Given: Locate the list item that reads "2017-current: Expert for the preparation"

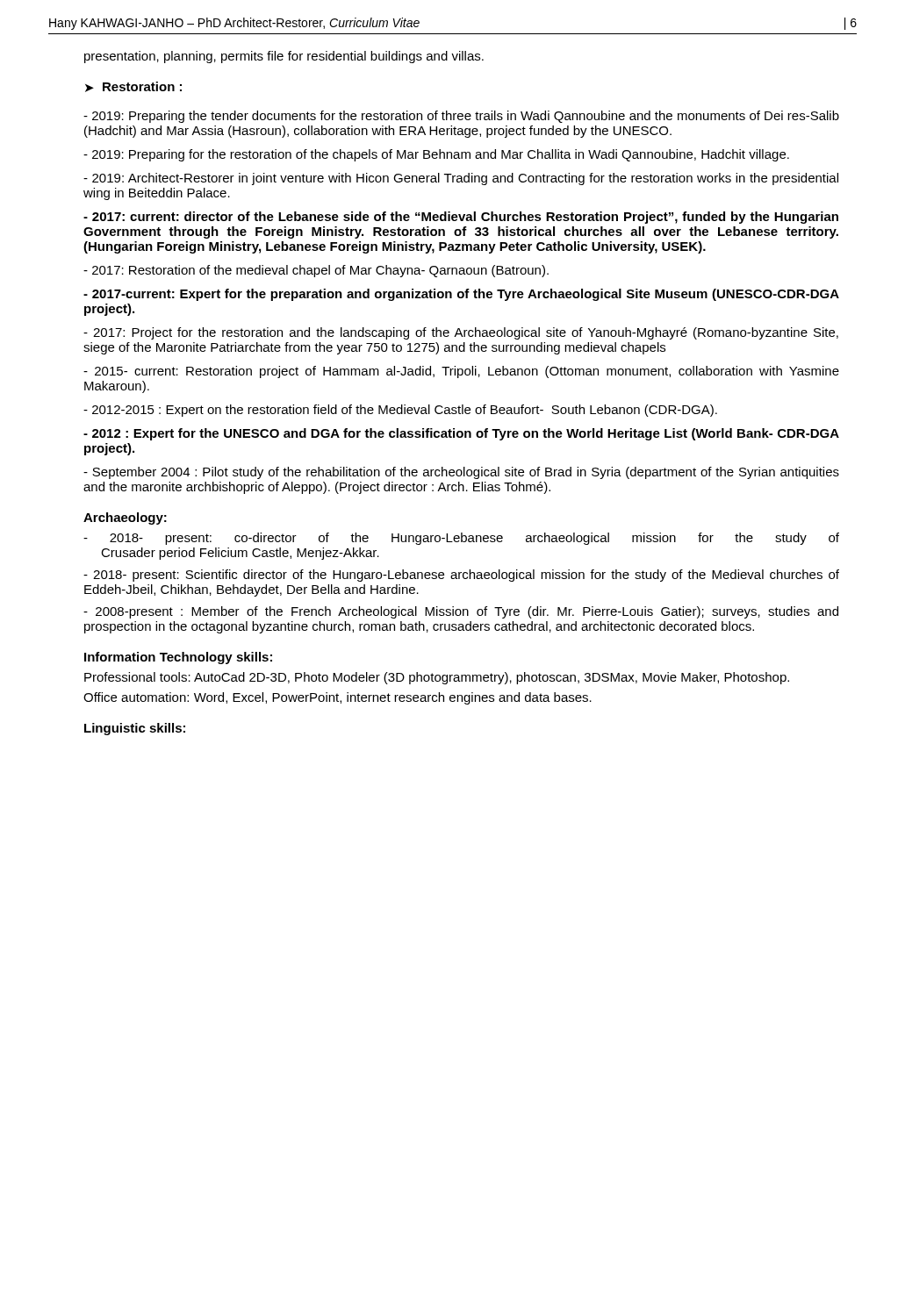Looking at the screenshot, I should pyautogui.click(x=461, y=301).
